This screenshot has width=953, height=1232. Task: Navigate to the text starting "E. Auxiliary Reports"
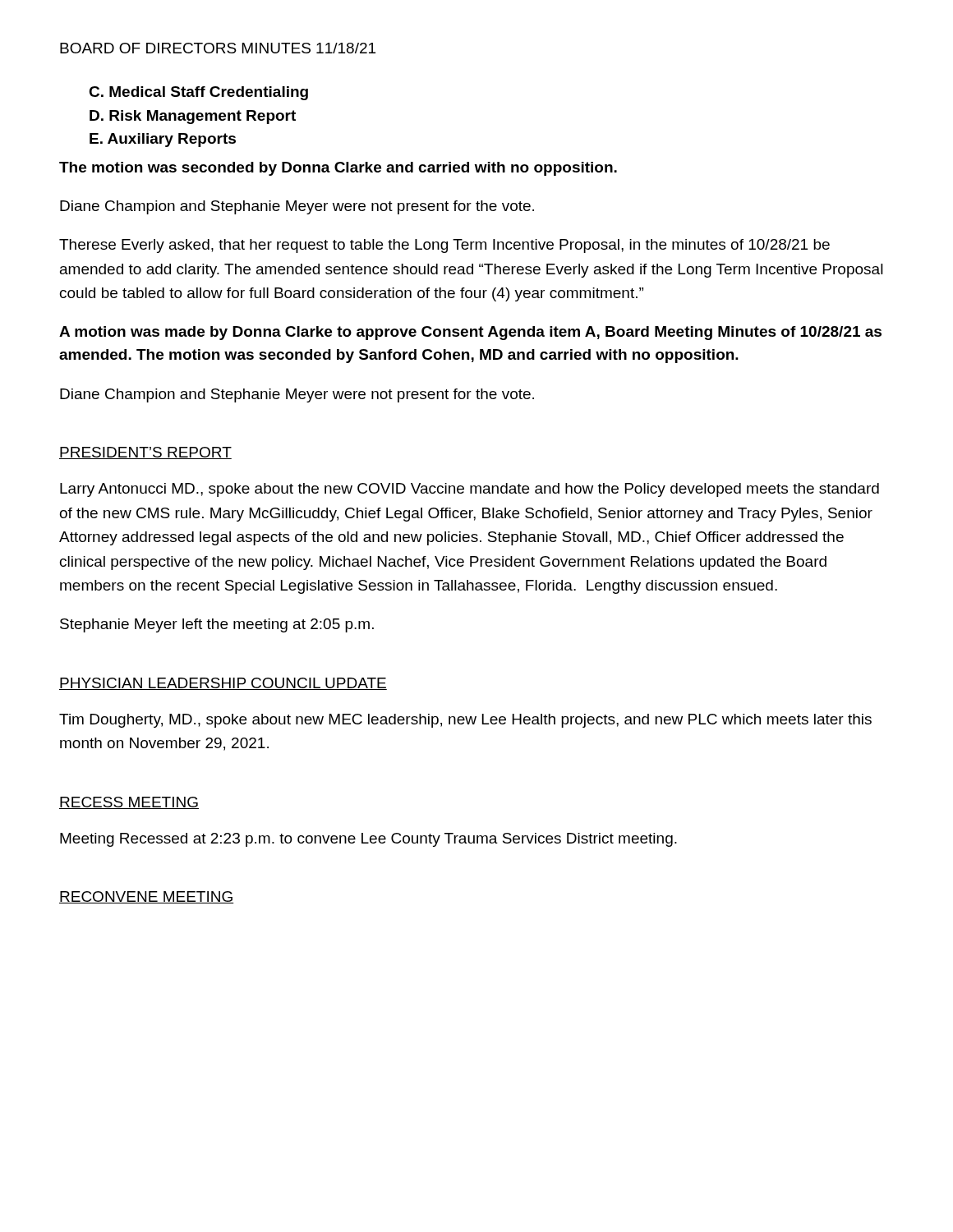[x=163, y=138]
